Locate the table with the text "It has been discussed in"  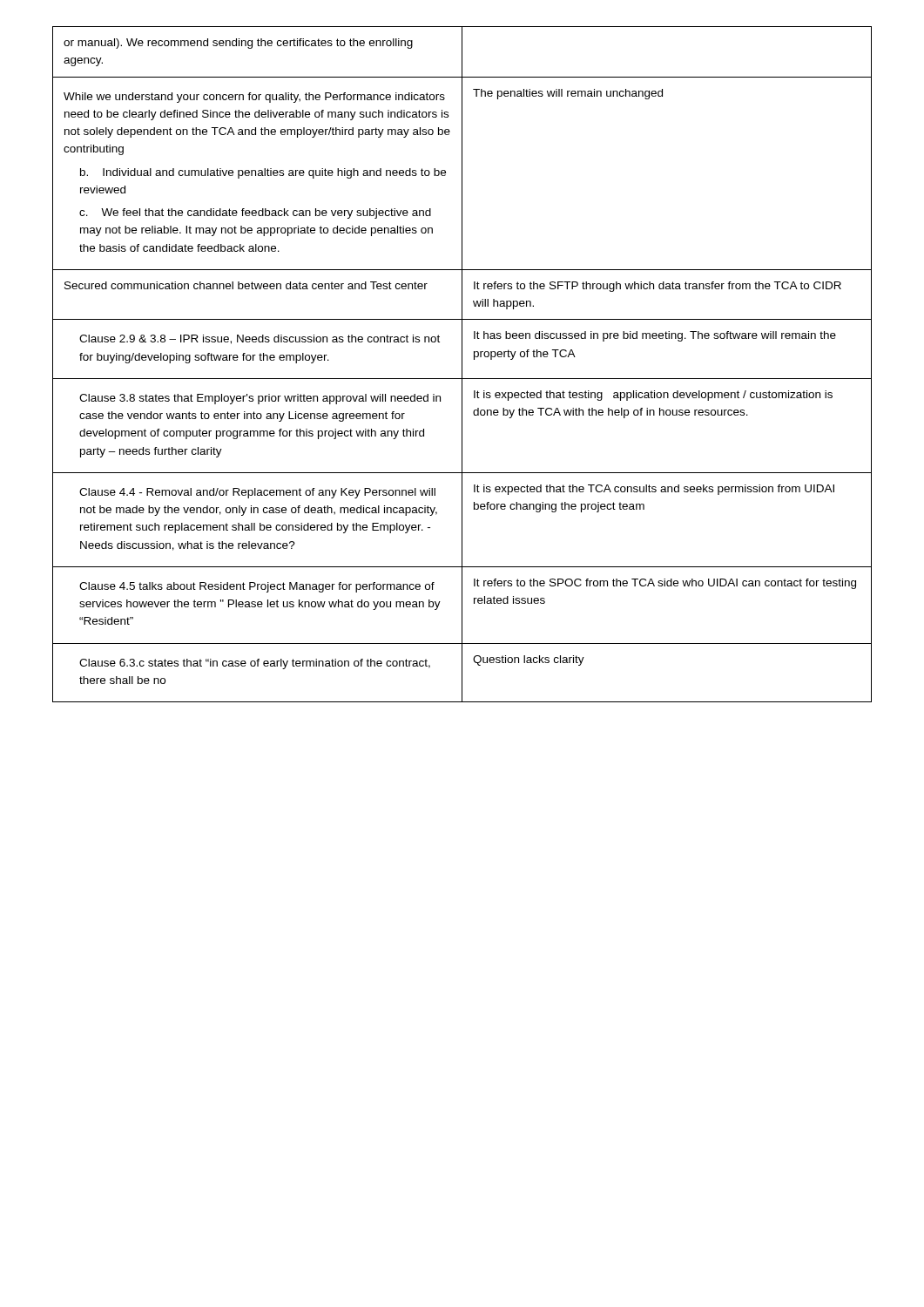tap(462, 364)
